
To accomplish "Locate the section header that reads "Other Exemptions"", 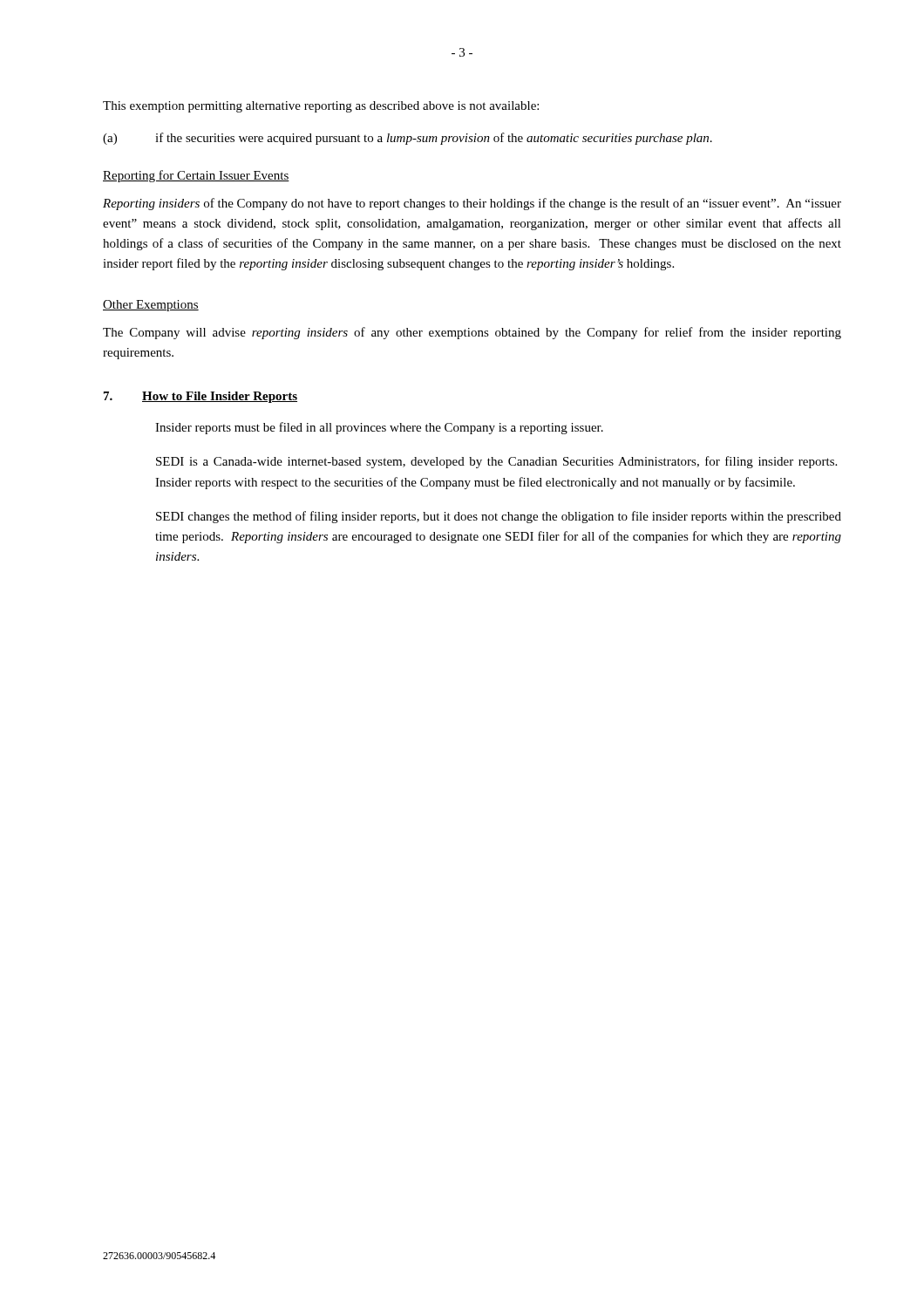I will 151,304.
